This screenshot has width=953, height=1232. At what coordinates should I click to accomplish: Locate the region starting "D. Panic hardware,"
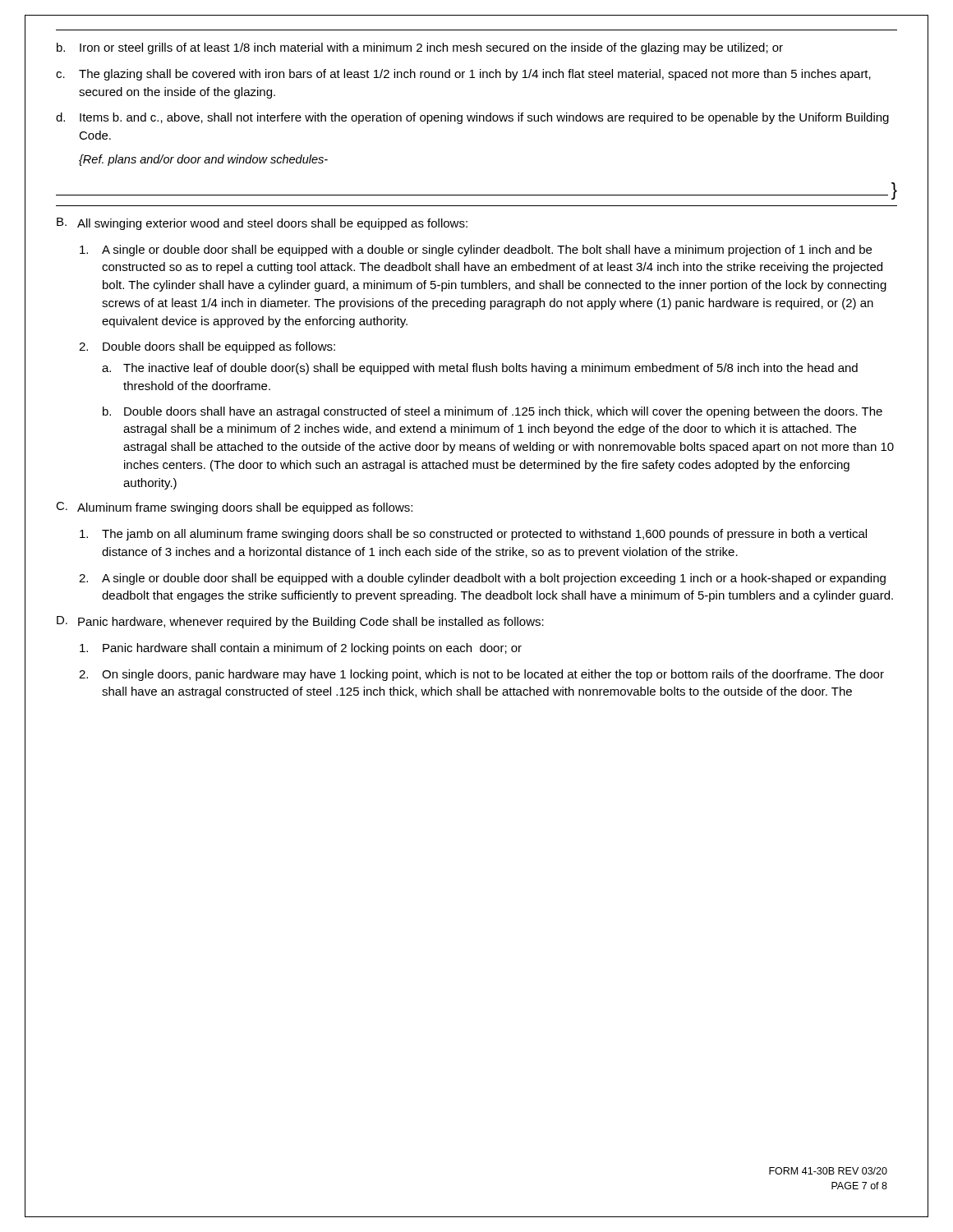click(x=476, y=622)
